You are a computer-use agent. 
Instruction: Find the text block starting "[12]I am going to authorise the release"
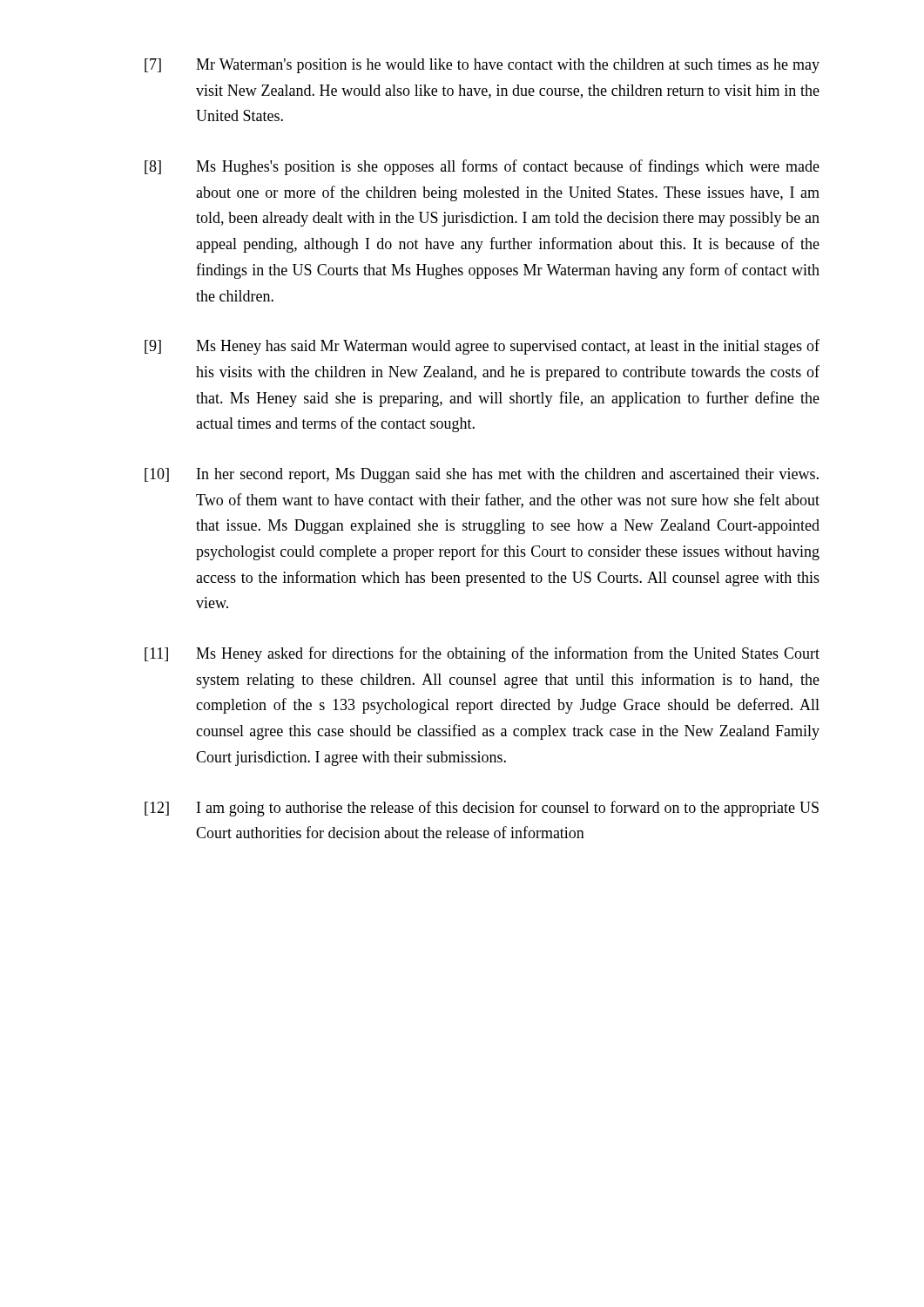click(482, 821)
